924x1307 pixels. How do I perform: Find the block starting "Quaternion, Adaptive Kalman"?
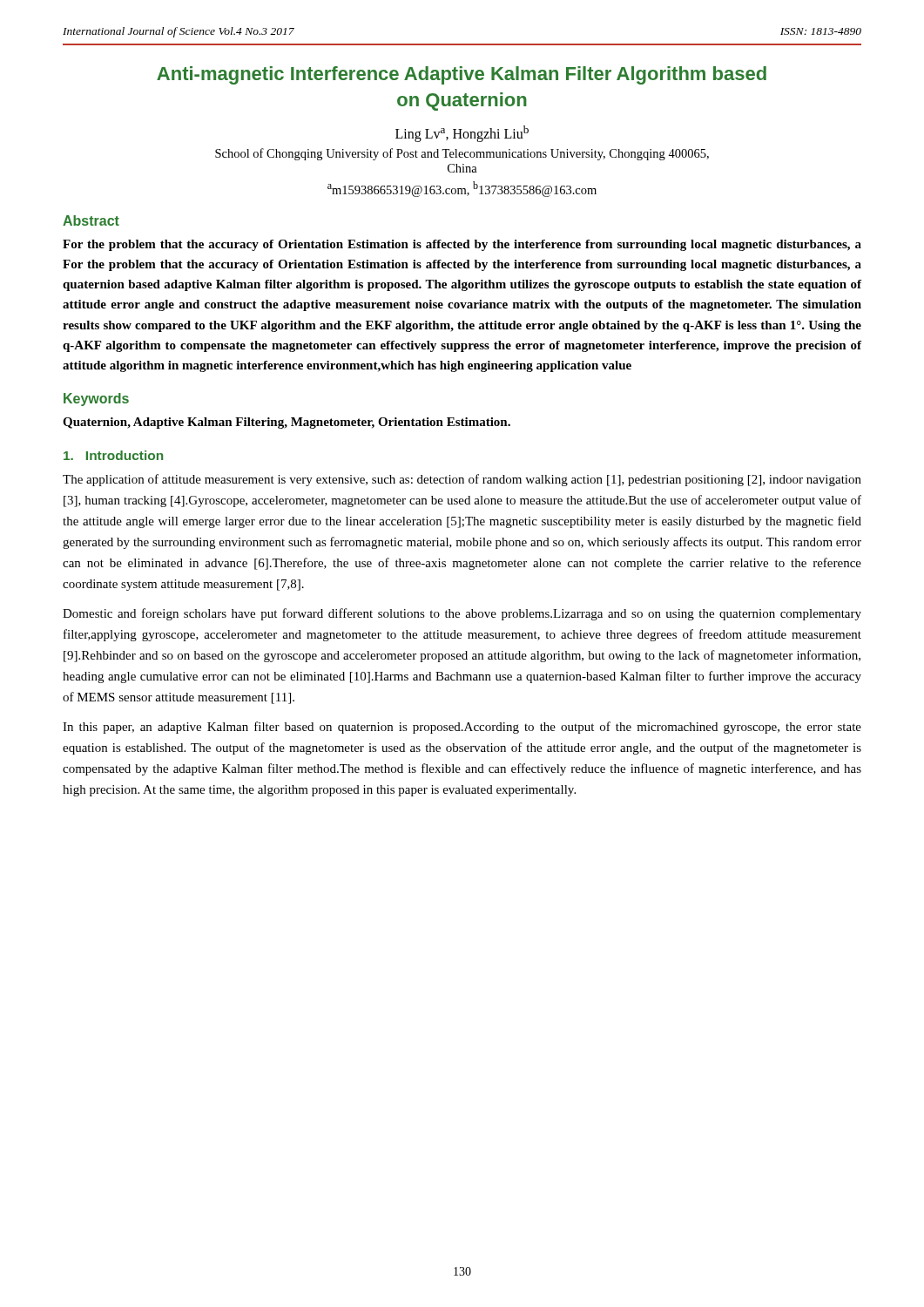287,422
